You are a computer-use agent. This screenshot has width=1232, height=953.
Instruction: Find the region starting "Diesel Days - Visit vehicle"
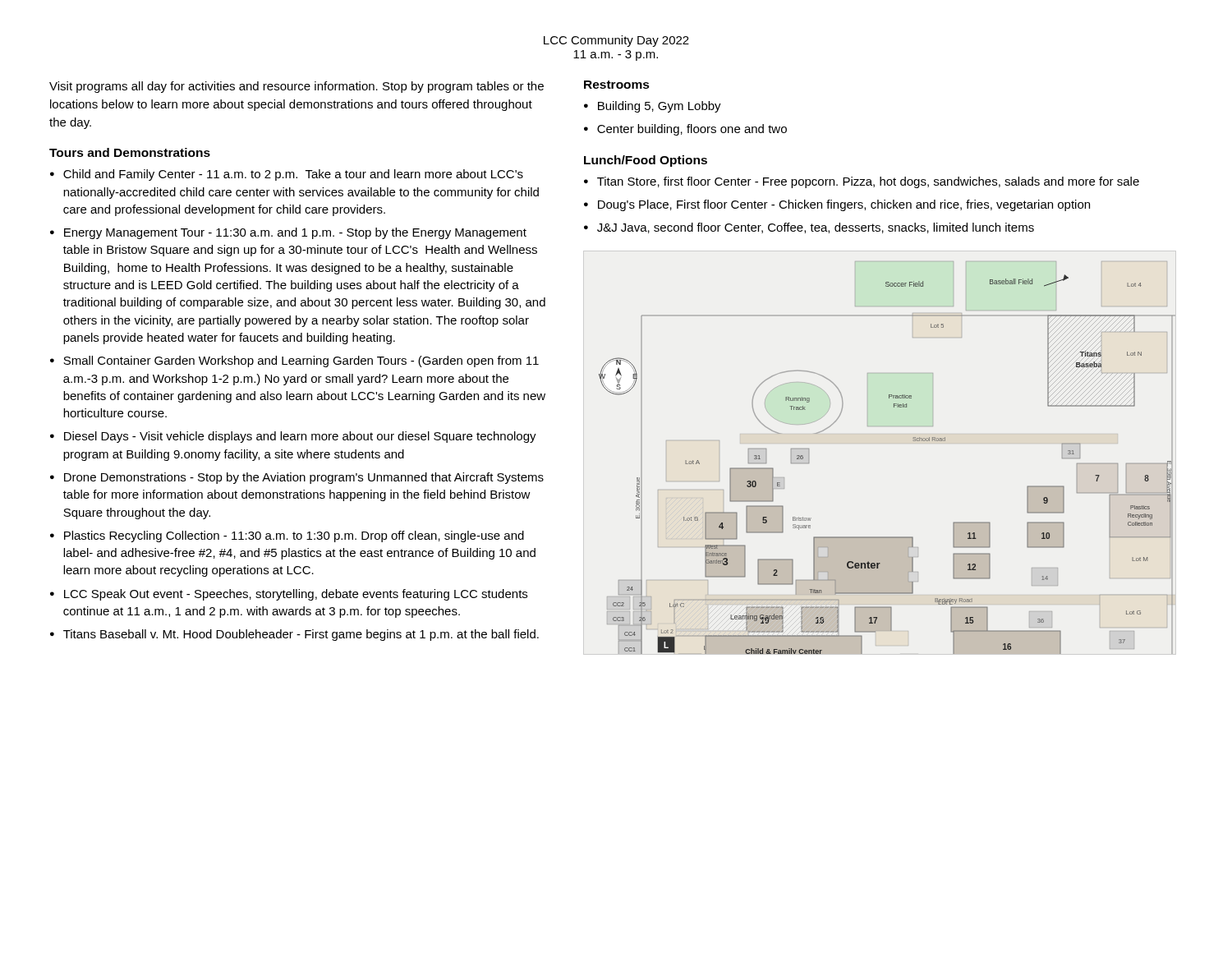(x=307, y=445)
